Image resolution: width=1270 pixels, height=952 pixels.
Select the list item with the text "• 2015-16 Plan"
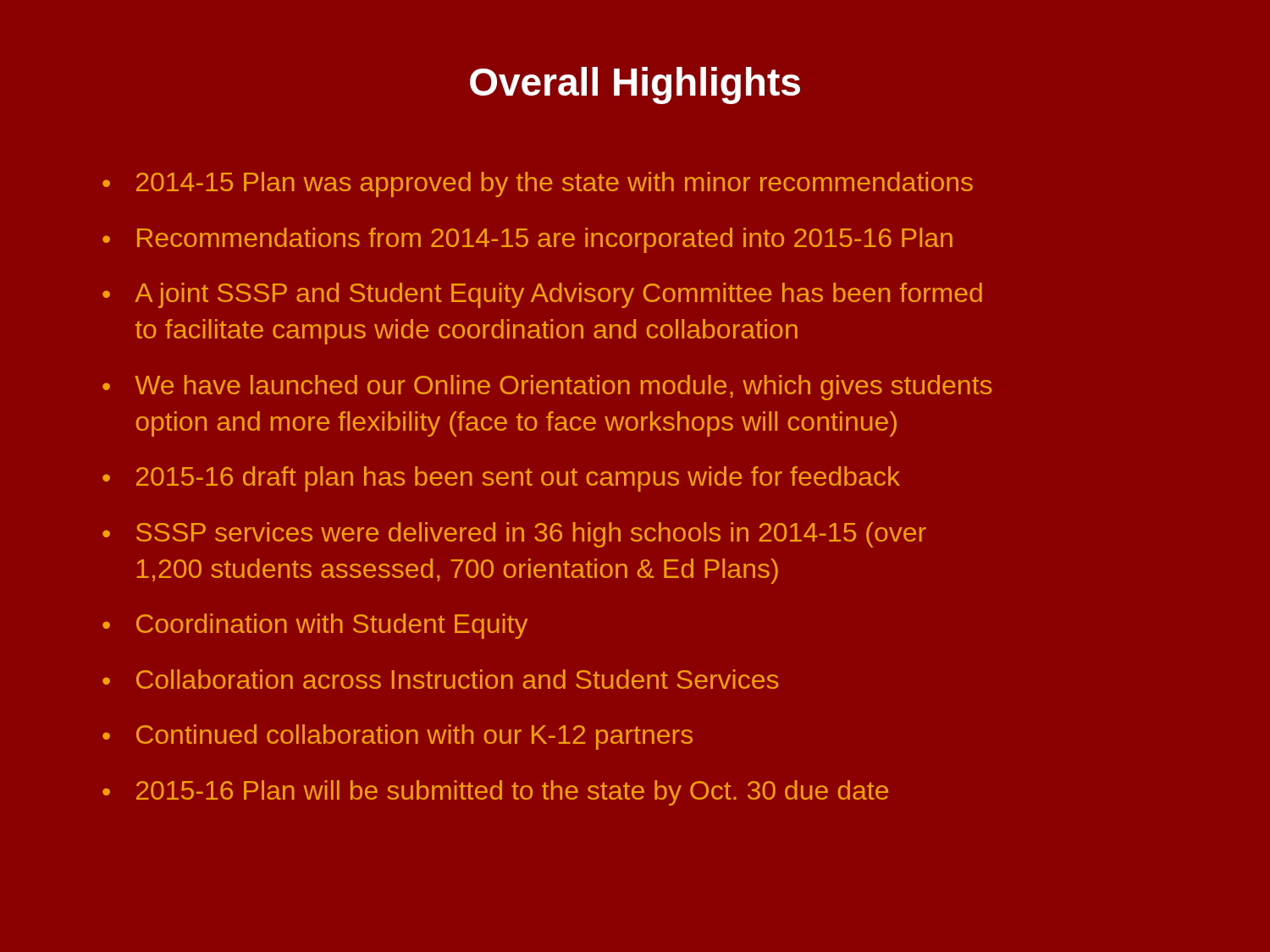pyautogui.click(x=495, y=791)
